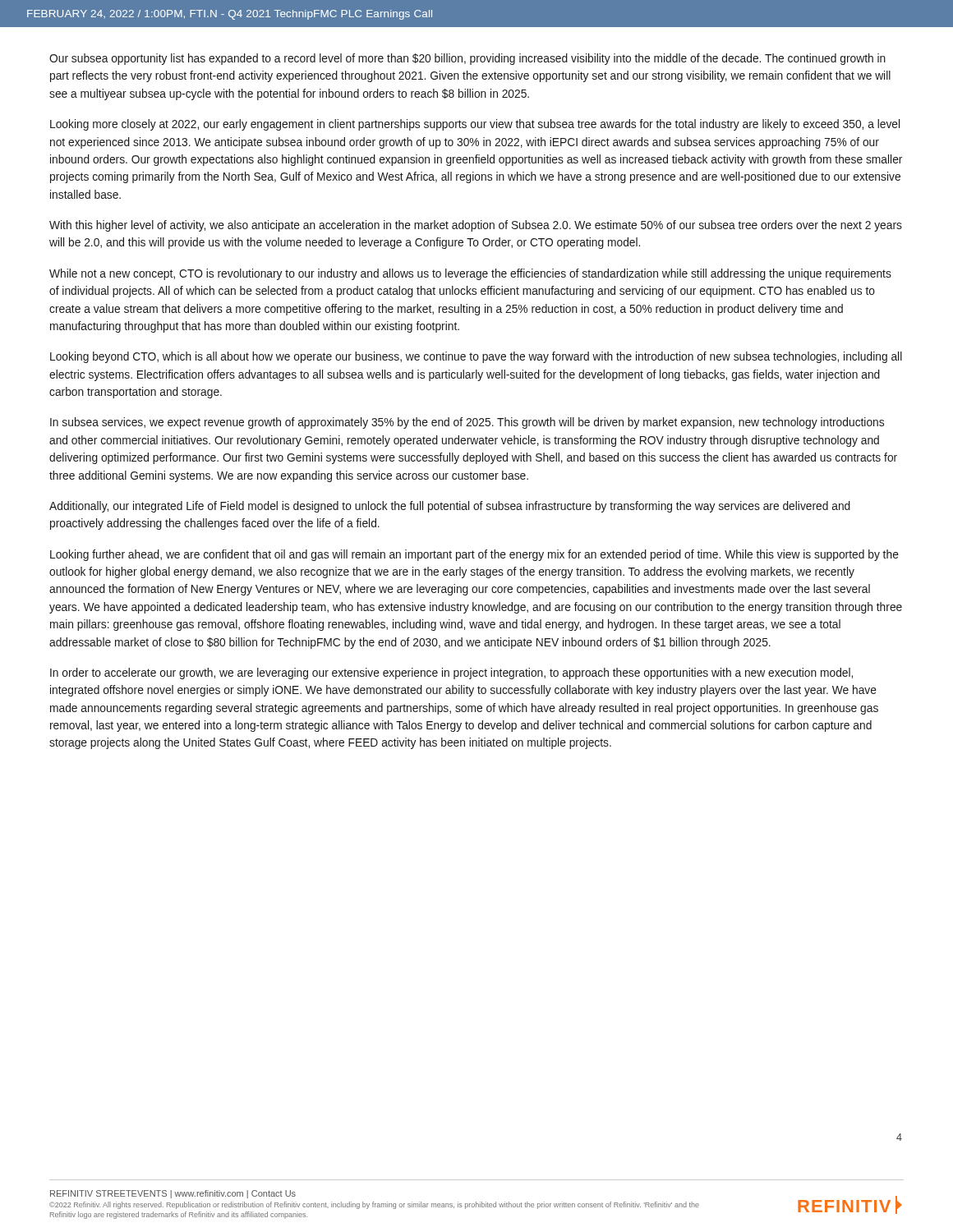Locate the text block containing "Our subsea opportunity list has"
The height and width of the screenshot is (1232, 953).
click(x=470, y=76)
